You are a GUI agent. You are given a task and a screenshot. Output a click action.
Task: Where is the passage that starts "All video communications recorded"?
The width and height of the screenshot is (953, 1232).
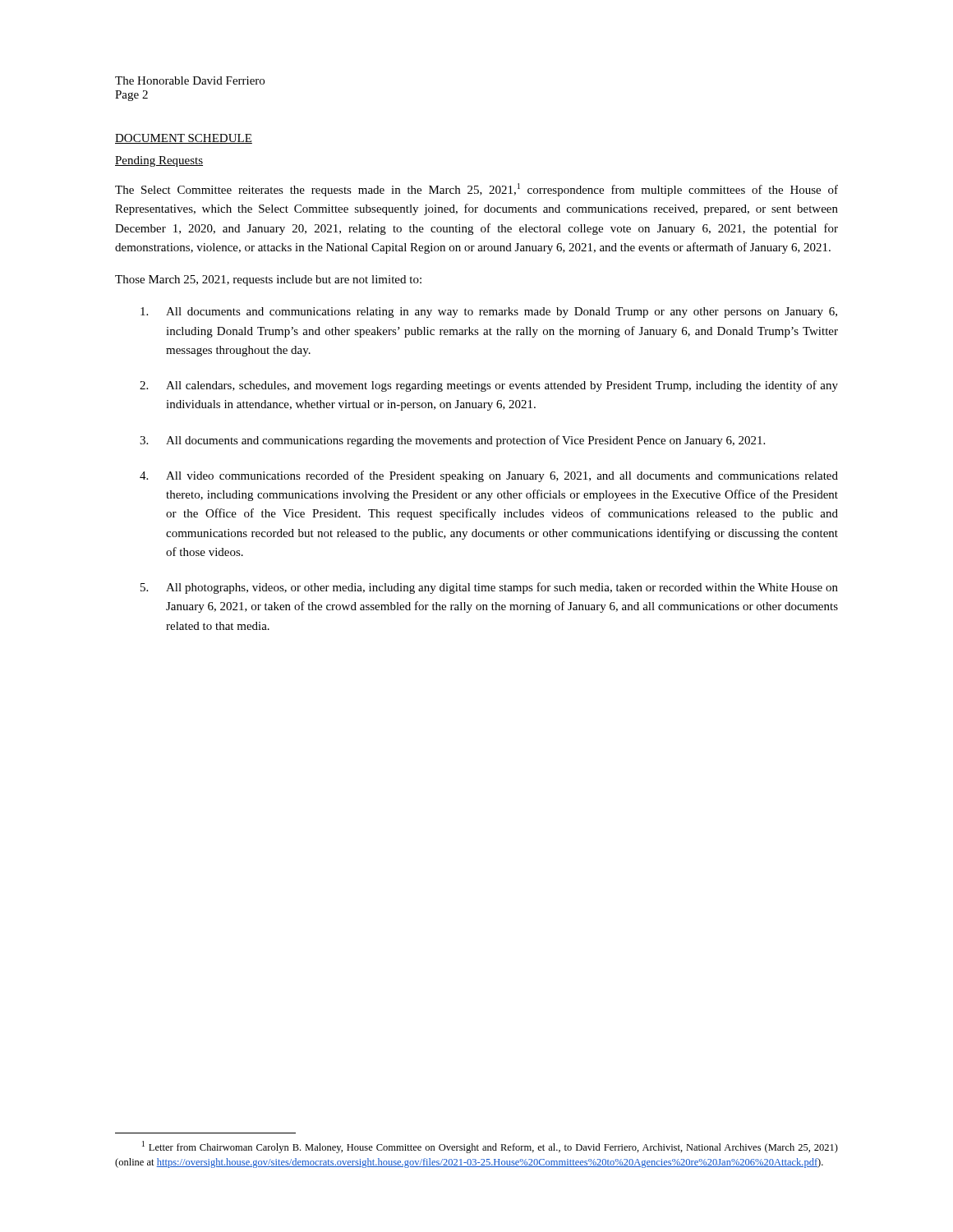click(502, 514)
